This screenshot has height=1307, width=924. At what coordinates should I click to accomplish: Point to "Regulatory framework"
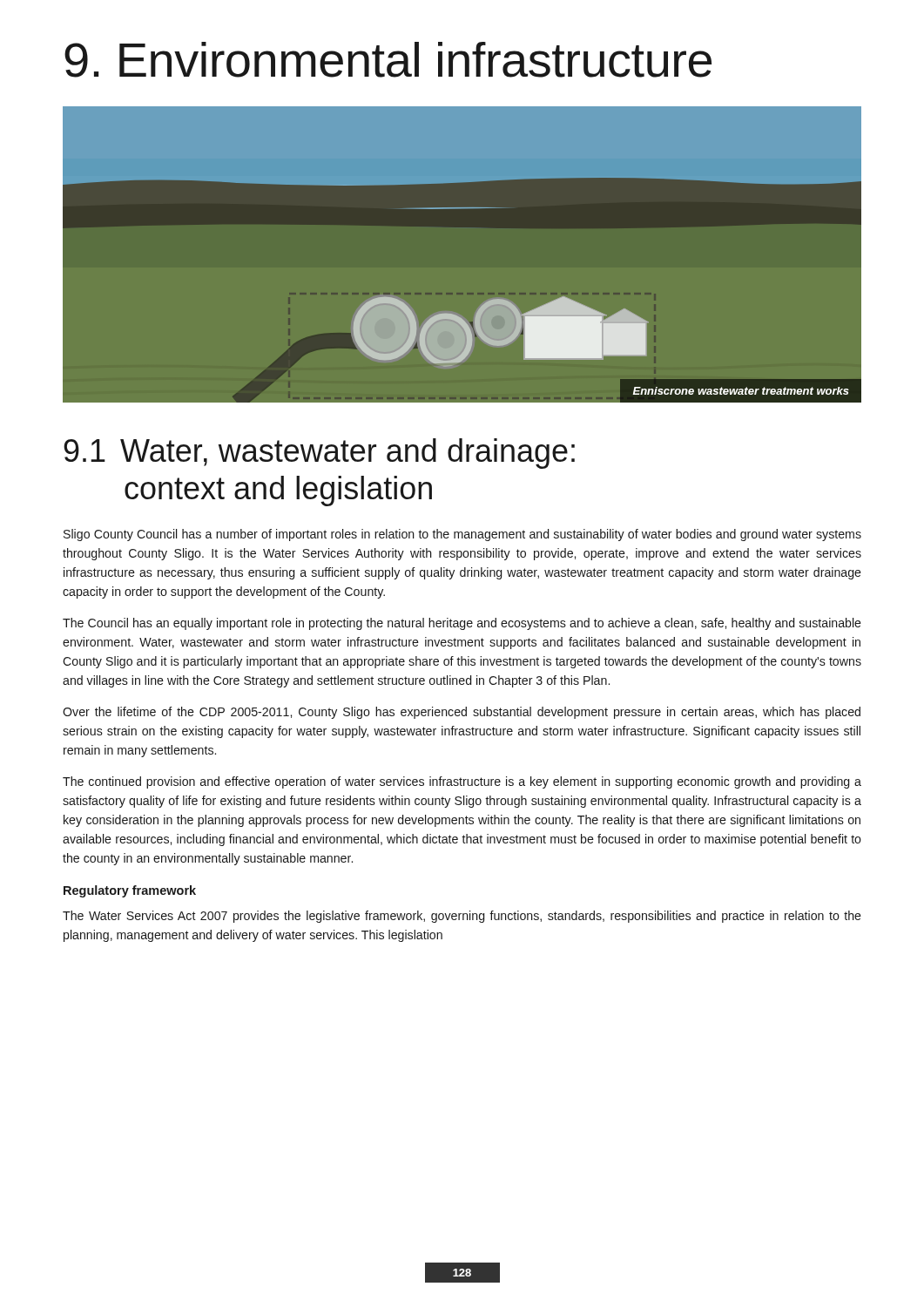pyautogui.click(x=130, y=891)
